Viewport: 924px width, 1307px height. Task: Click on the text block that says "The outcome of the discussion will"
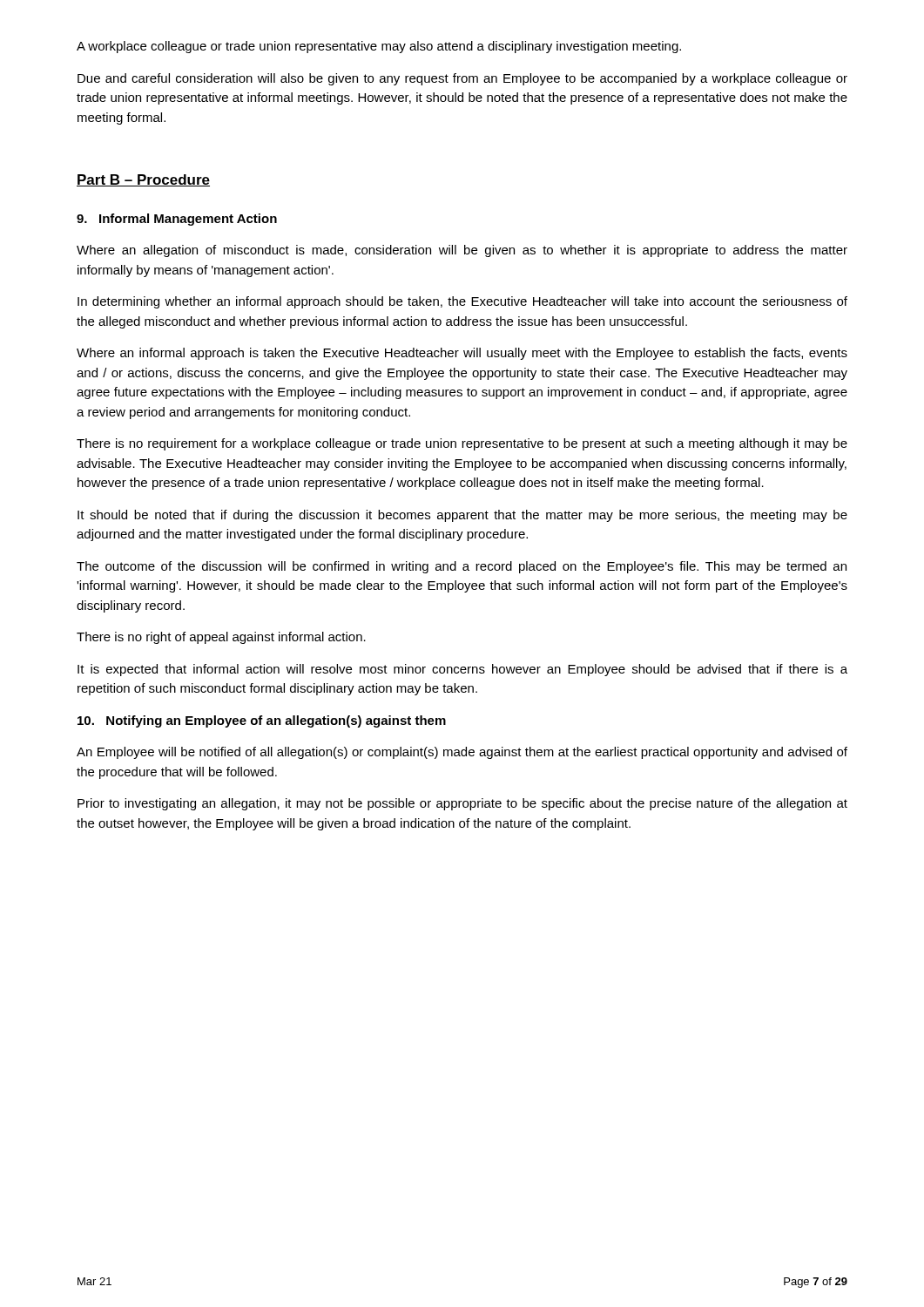click(462, 586)
